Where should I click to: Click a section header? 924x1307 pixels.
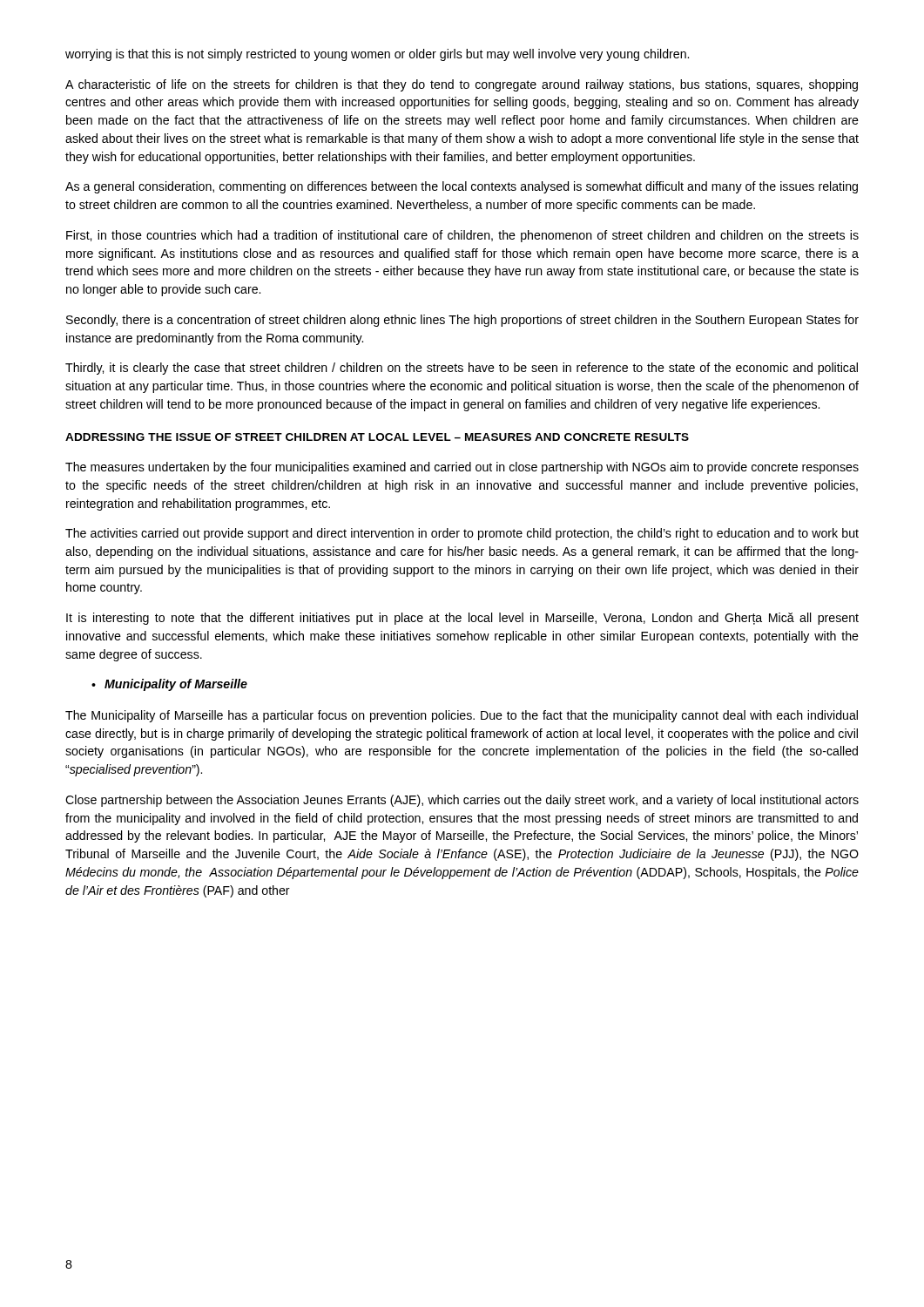[x=377, y=437]
